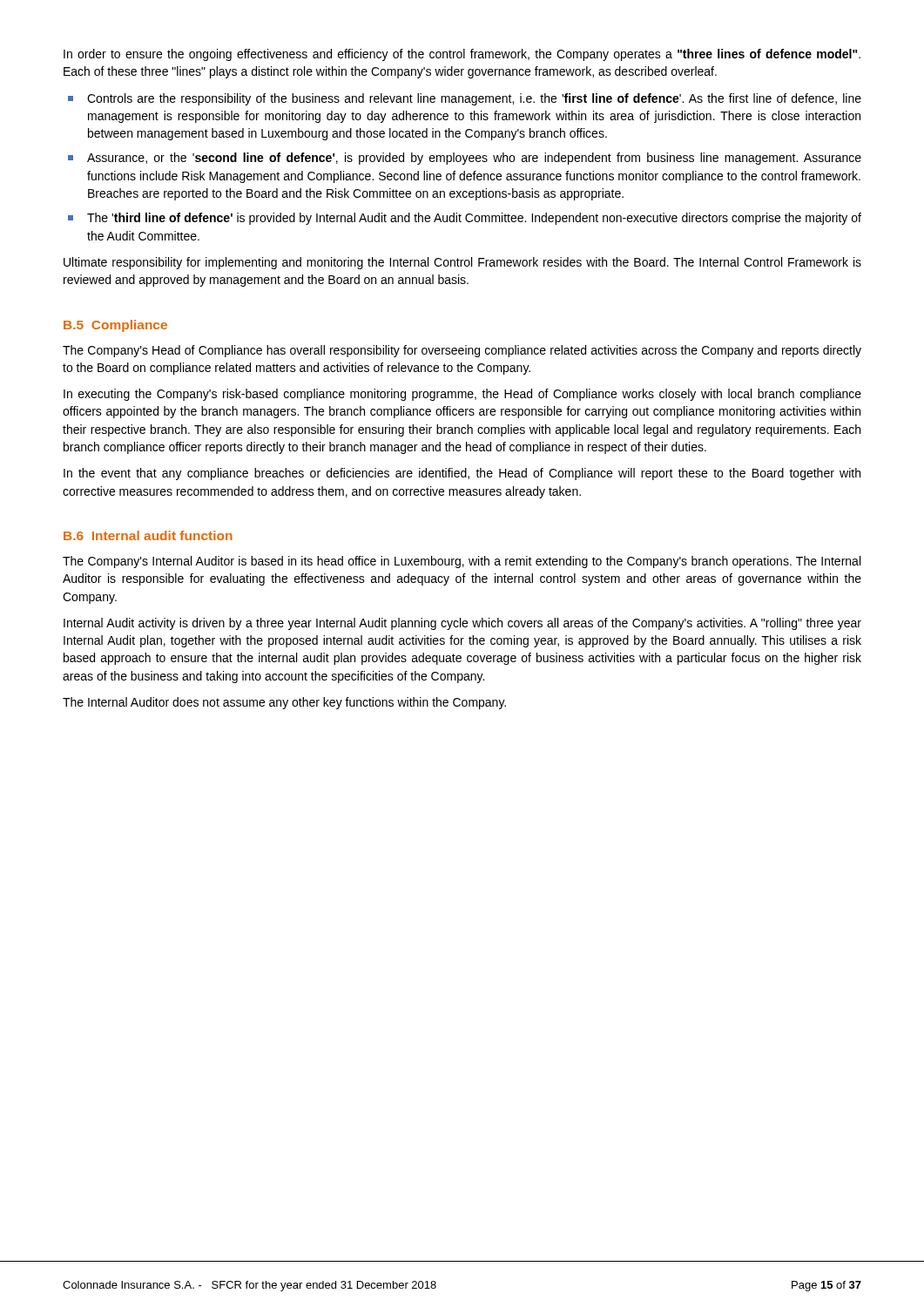Point to the passage starting "Assurance, or the"
Viewport: 924px width, 1307px height.
[474, 176]
